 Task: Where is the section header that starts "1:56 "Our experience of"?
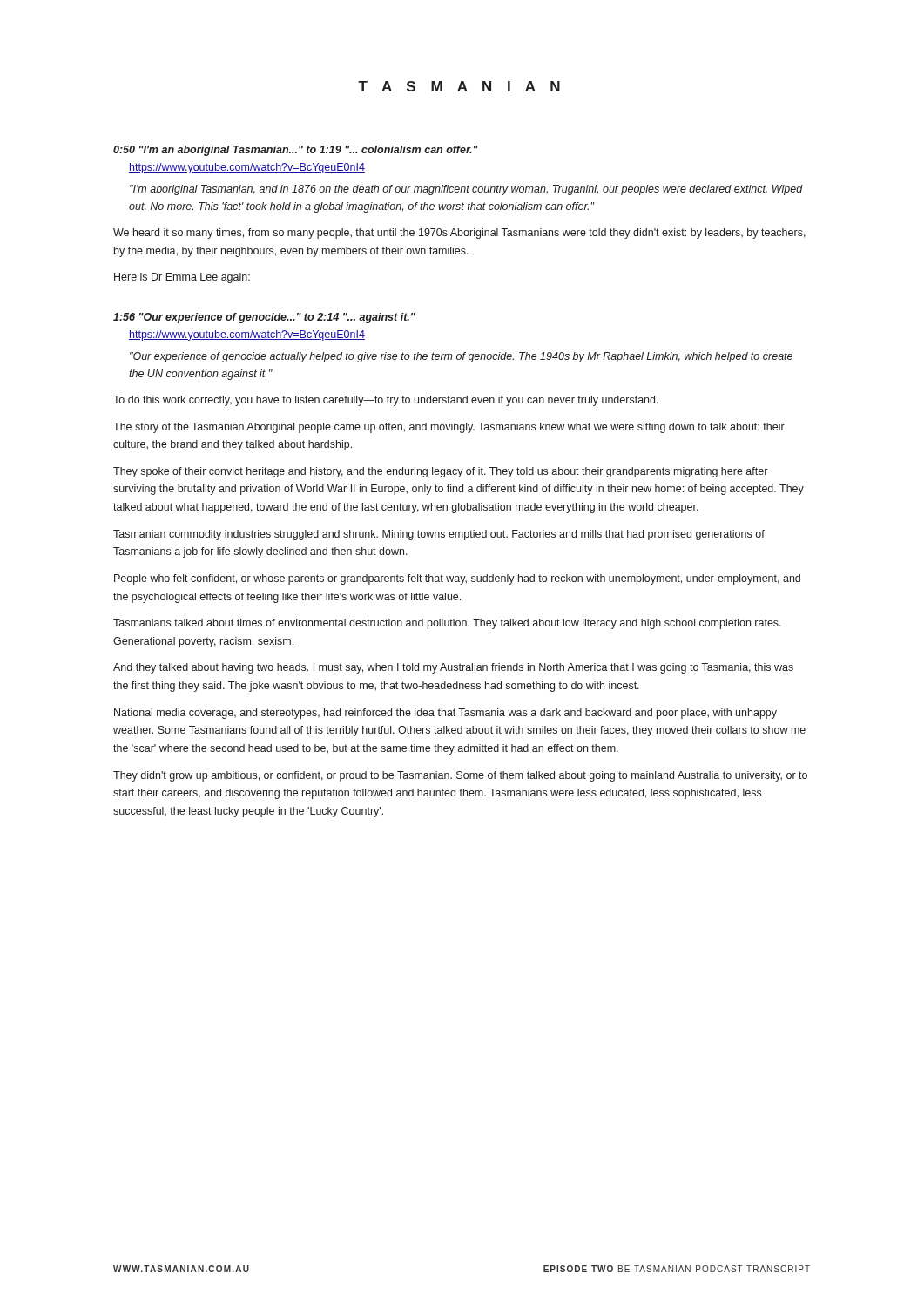tap(264, 317)
